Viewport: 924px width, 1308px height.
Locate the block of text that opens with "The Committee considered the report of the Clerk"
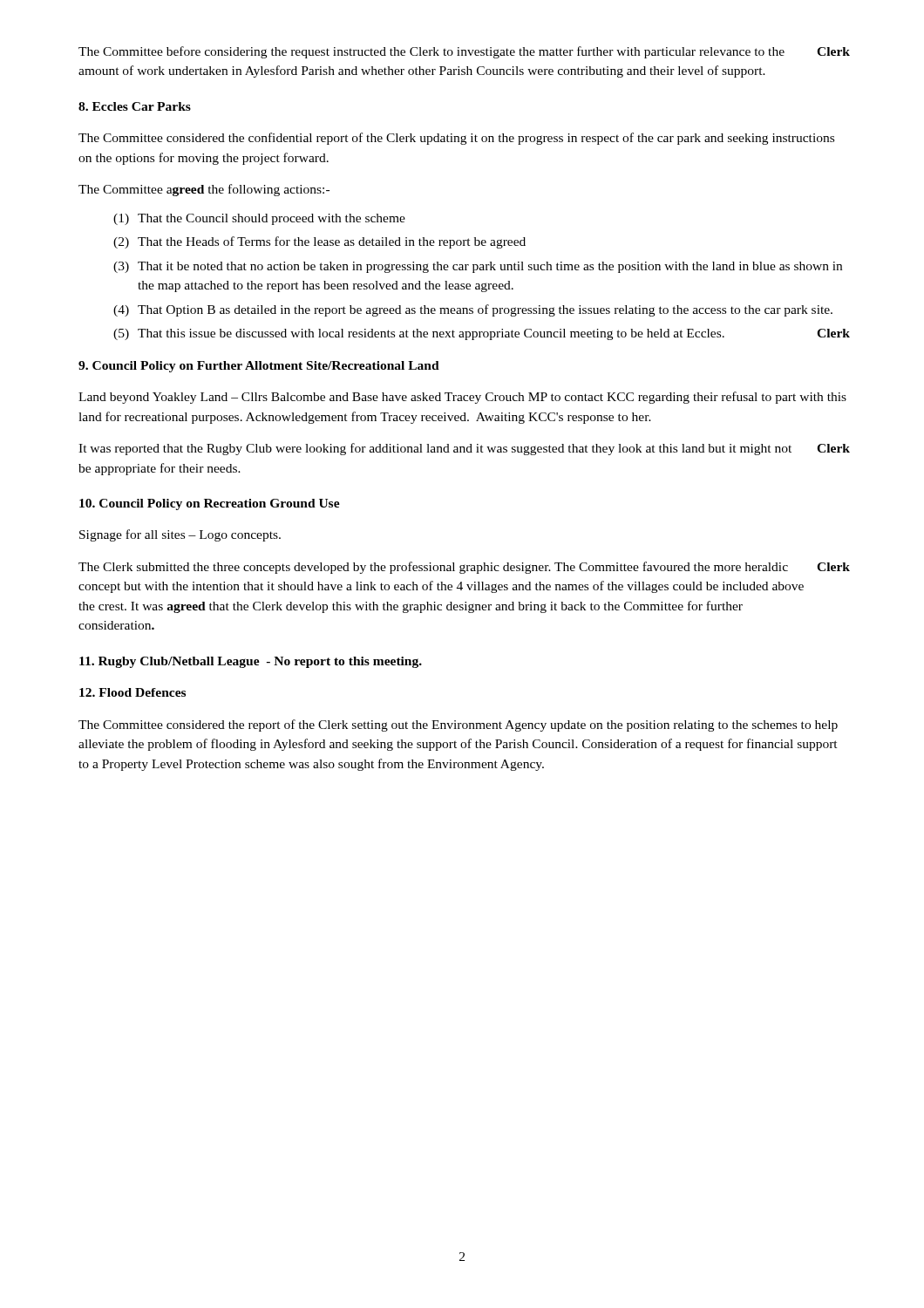458,744
